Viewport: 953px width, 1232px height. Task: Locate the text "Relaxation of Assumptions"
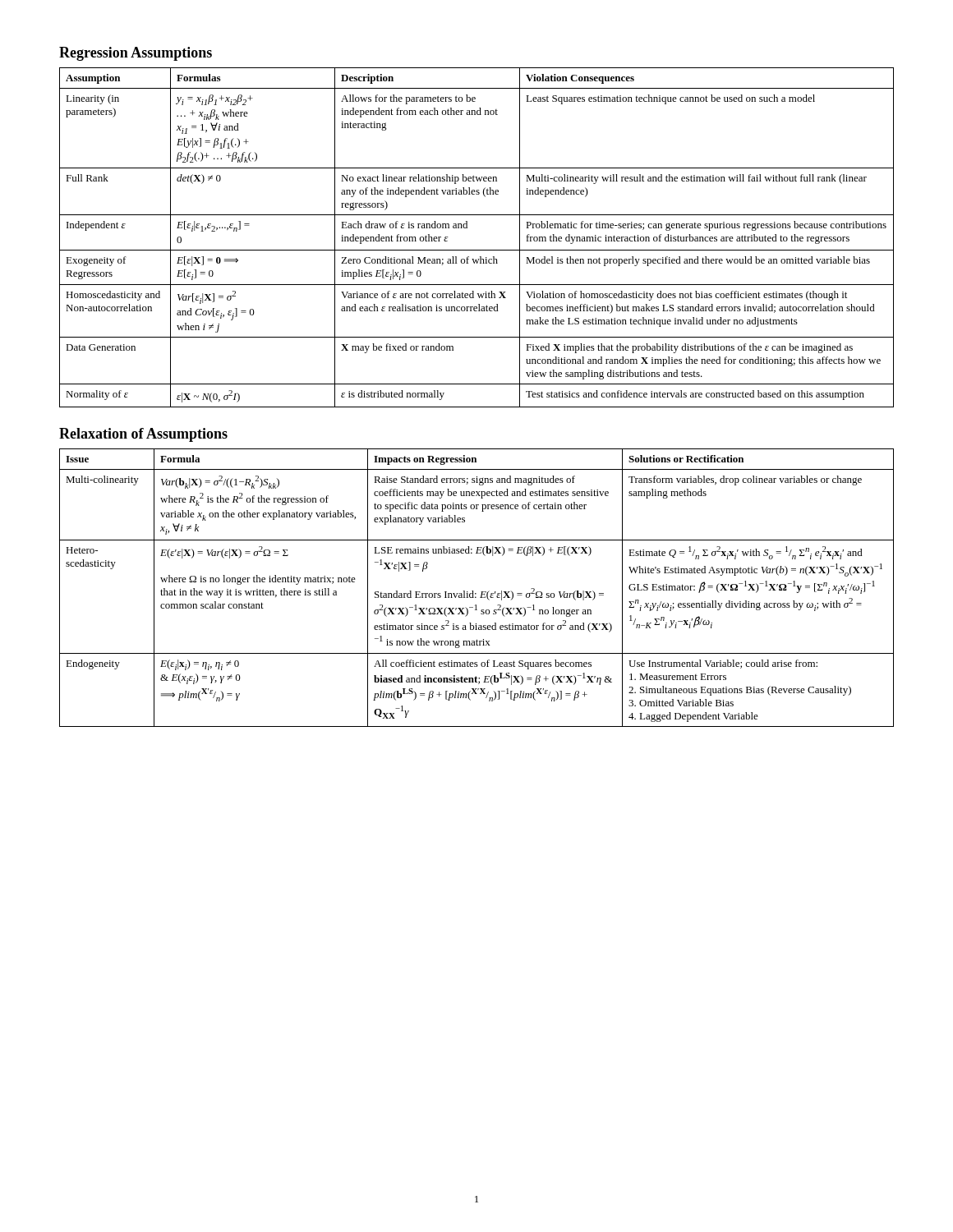(x=143, y=434)
